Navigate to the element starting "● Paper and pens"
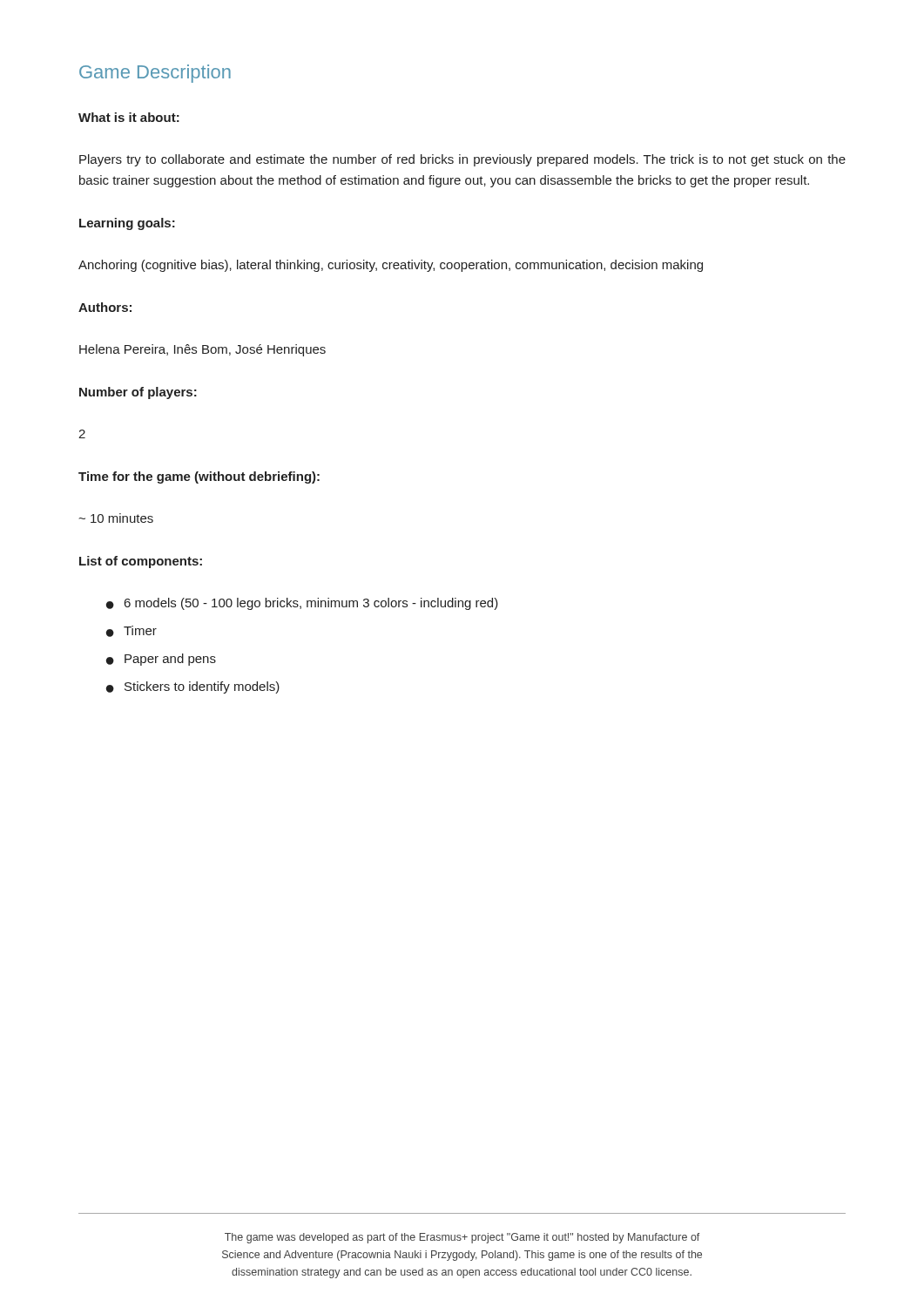Image resolution: width=924 pixels, height=1307 pixels. (161, 660)
